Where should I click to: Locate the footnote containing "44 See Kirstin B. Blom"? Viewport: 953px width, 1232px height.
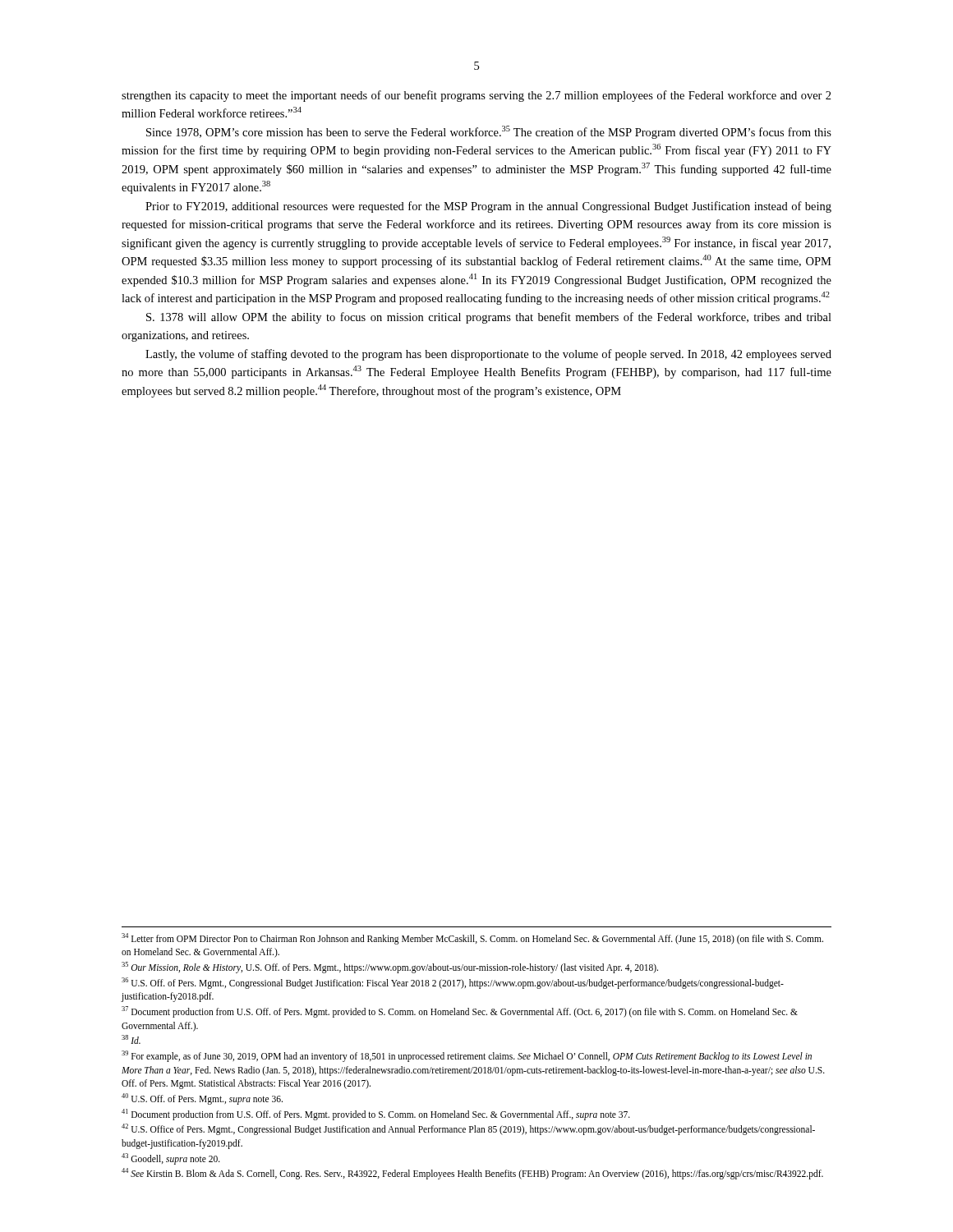(x=473, y=1173)
